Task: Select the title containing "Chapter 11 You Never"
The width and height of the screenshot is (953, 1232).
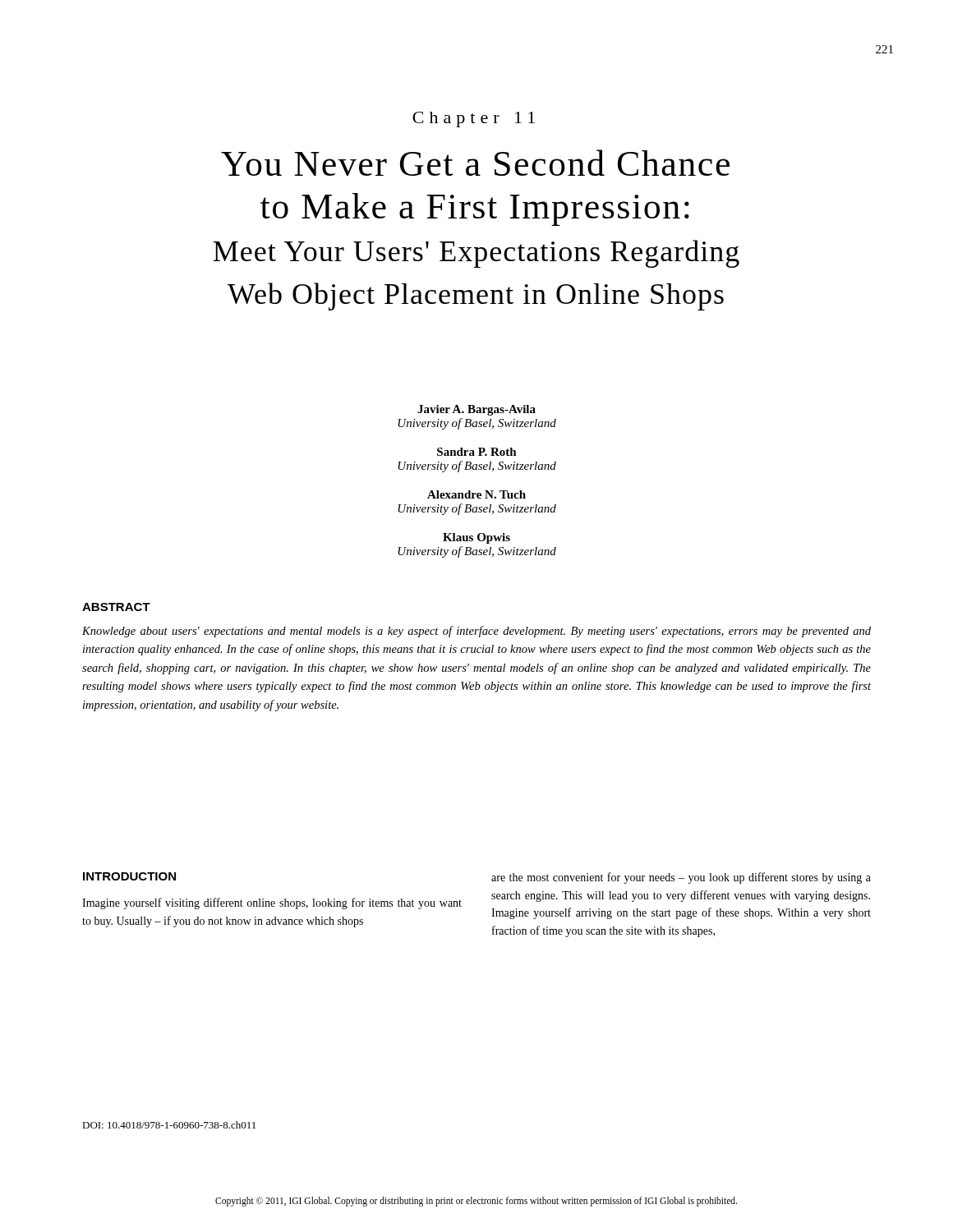Action: pyautogui.click(x=476, y=210)
